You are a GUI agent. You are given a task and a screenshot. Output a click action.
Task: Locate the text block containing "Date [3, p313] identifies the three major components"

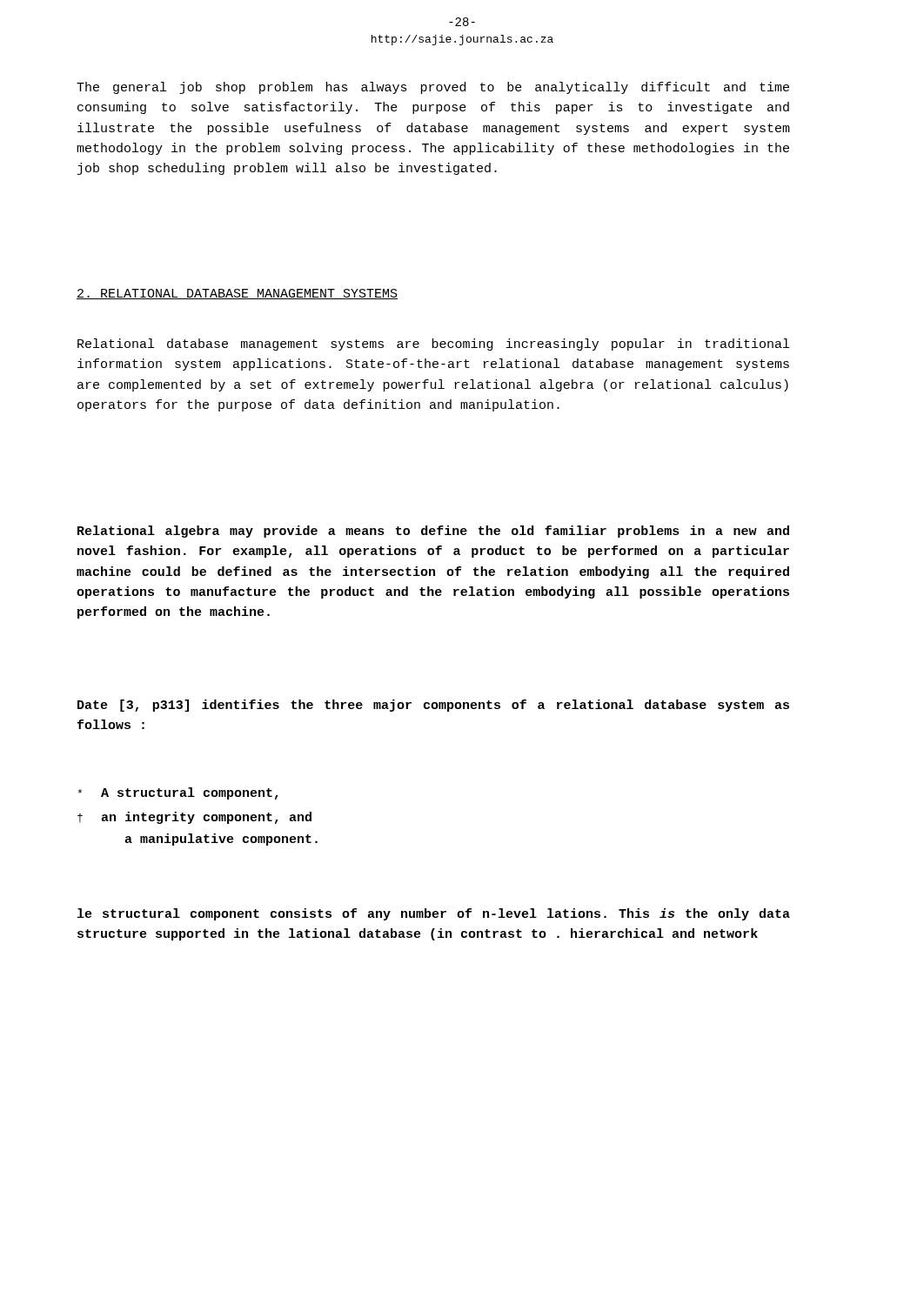(433, 716)
